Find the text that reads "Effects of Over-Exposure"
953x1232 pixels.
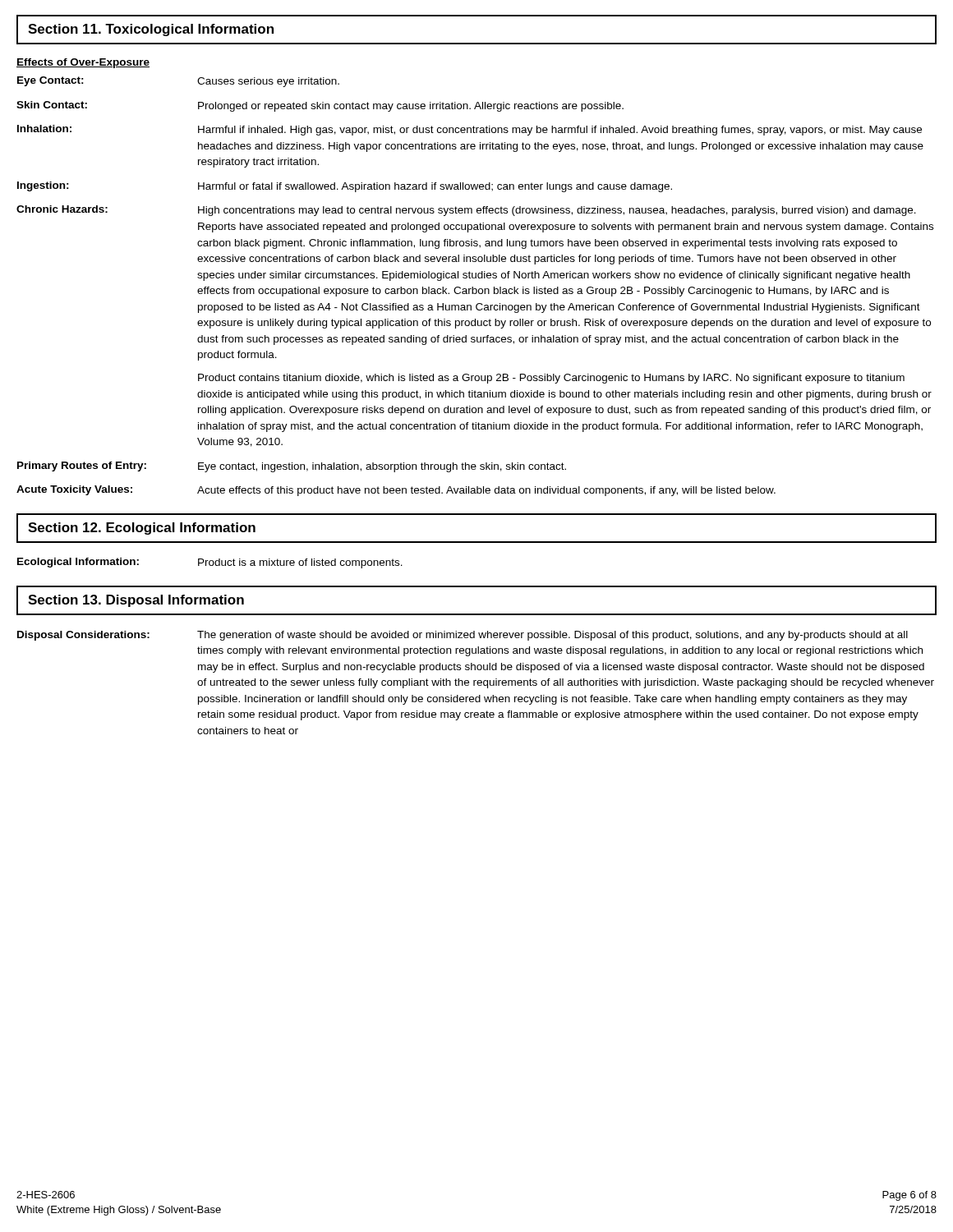[83, 62]
